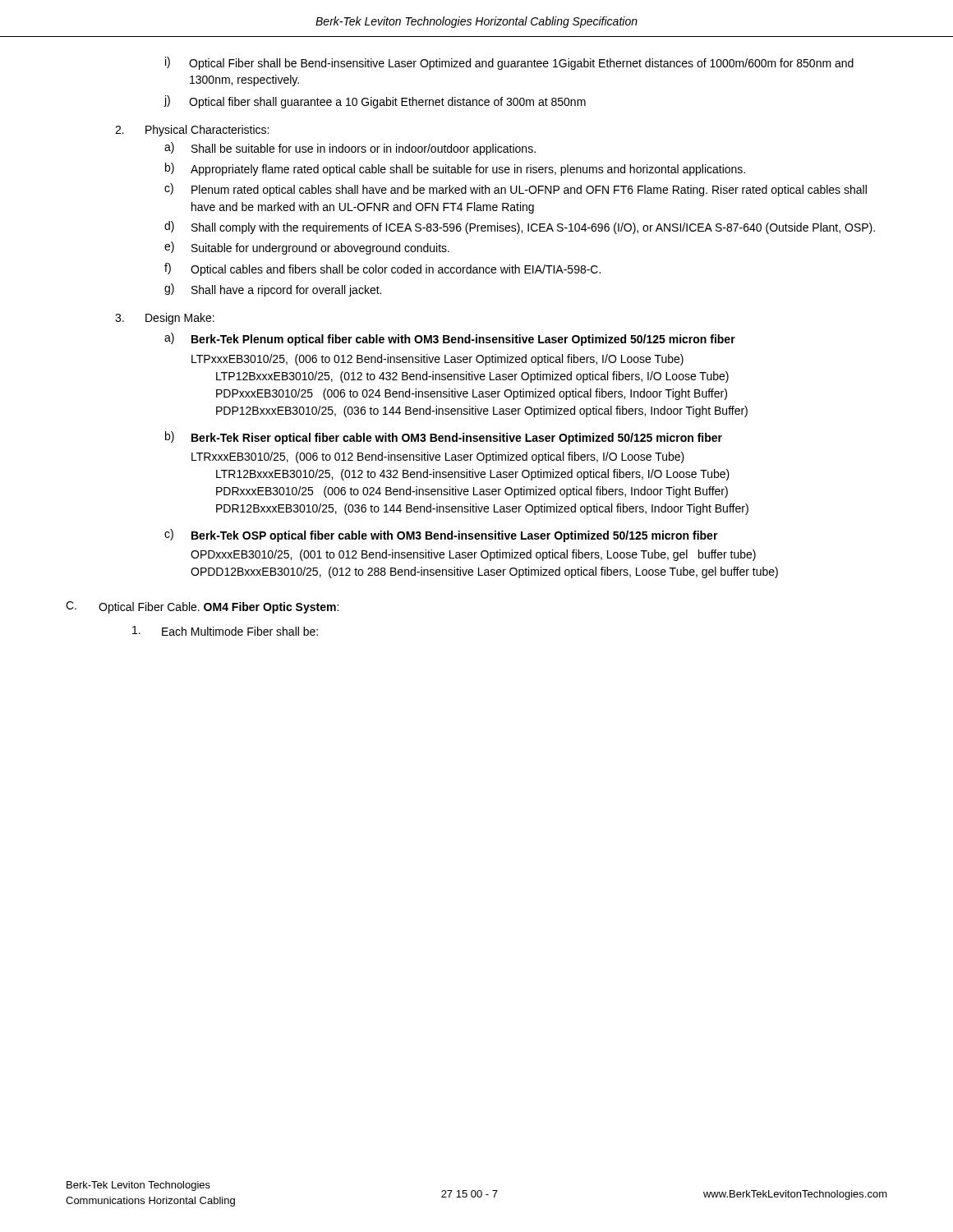The height and width of the screenshot is (1232, 953).
Task: Navigate to the text starting "a) Shall be suitable for use in"
Action: click(350, 149)
